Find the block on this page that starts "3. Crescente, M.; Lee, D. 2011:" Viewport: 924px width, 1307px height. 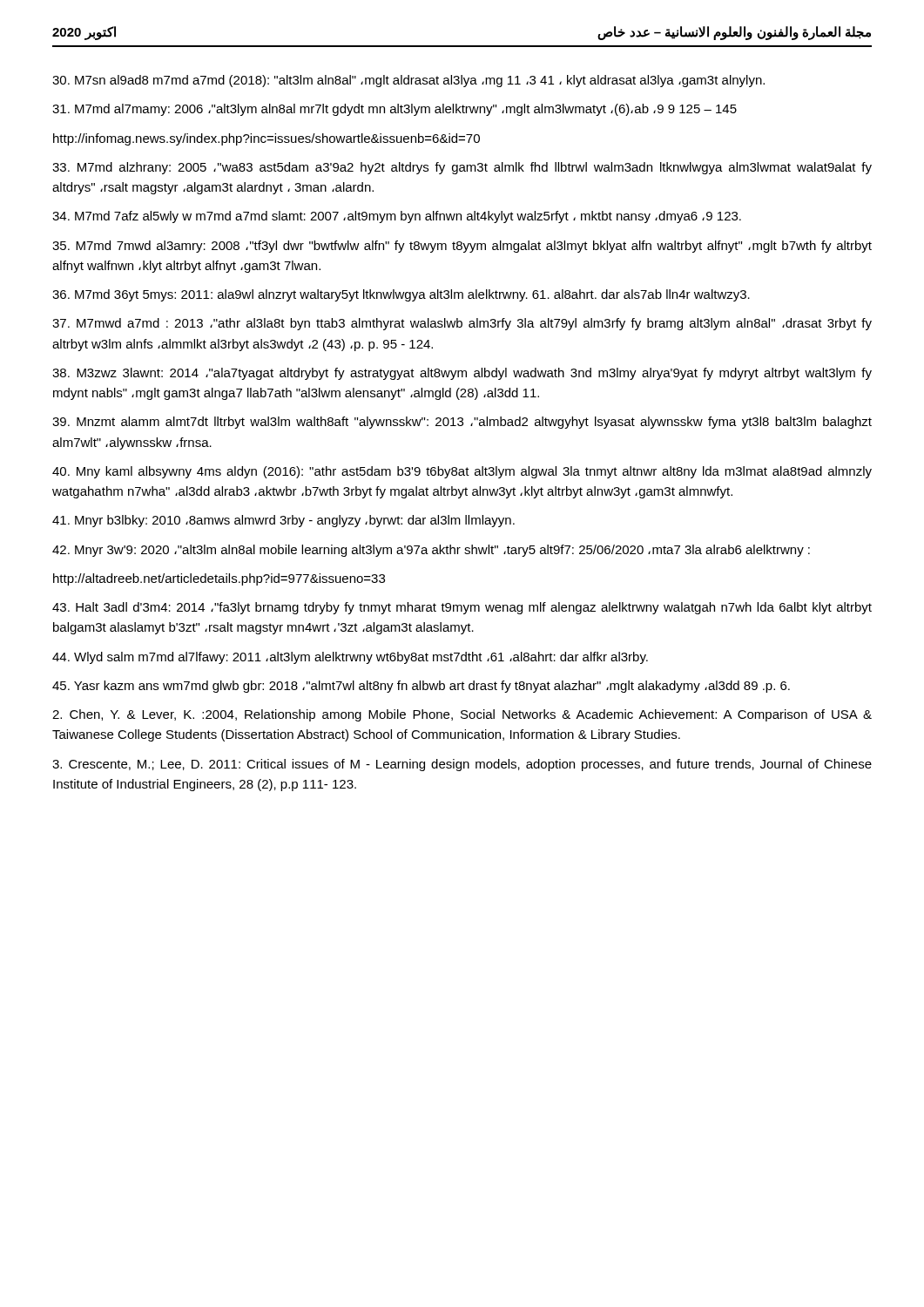coord(462,773)
